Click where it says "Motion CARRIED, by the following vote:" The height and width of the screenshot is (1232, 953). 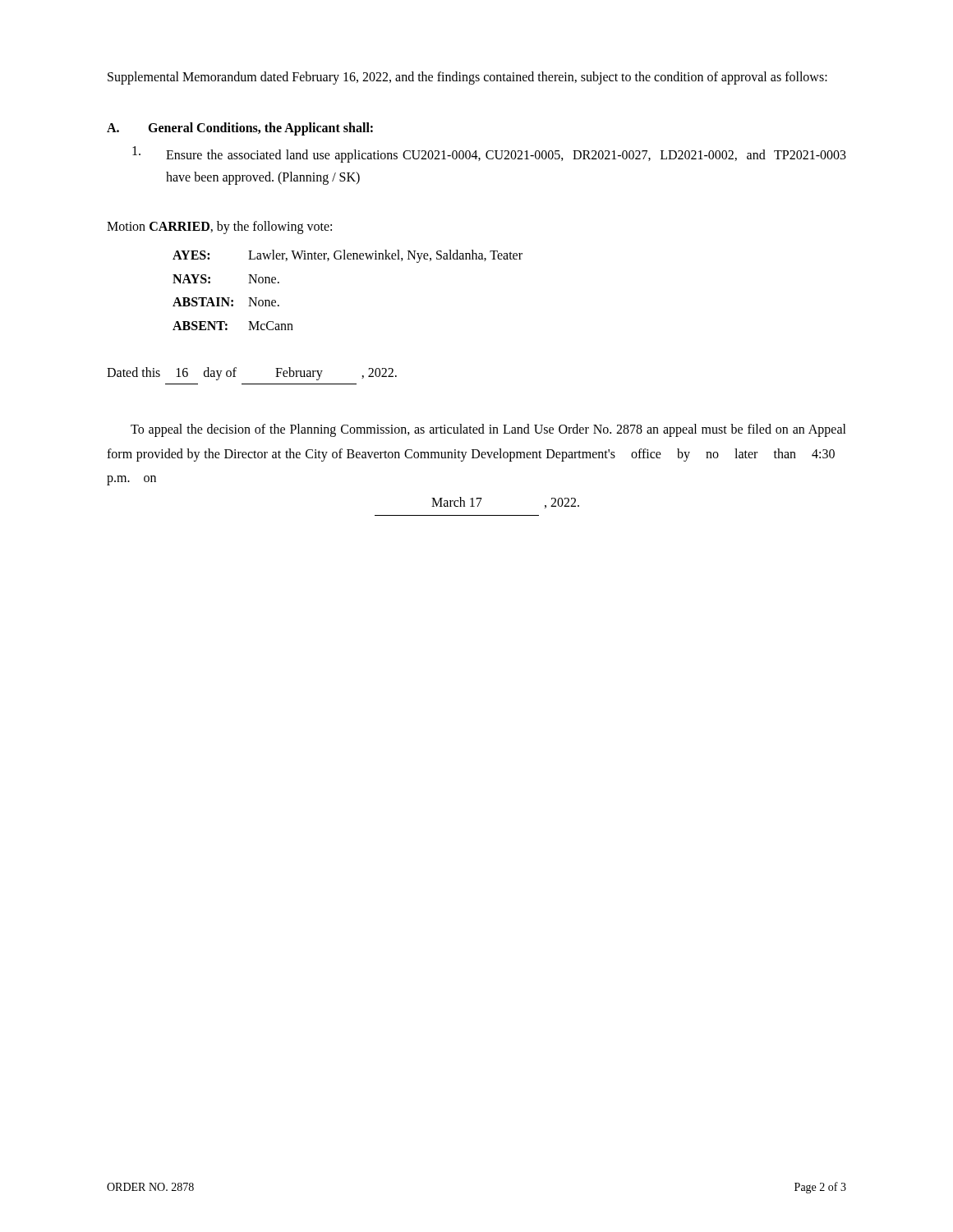220,226
